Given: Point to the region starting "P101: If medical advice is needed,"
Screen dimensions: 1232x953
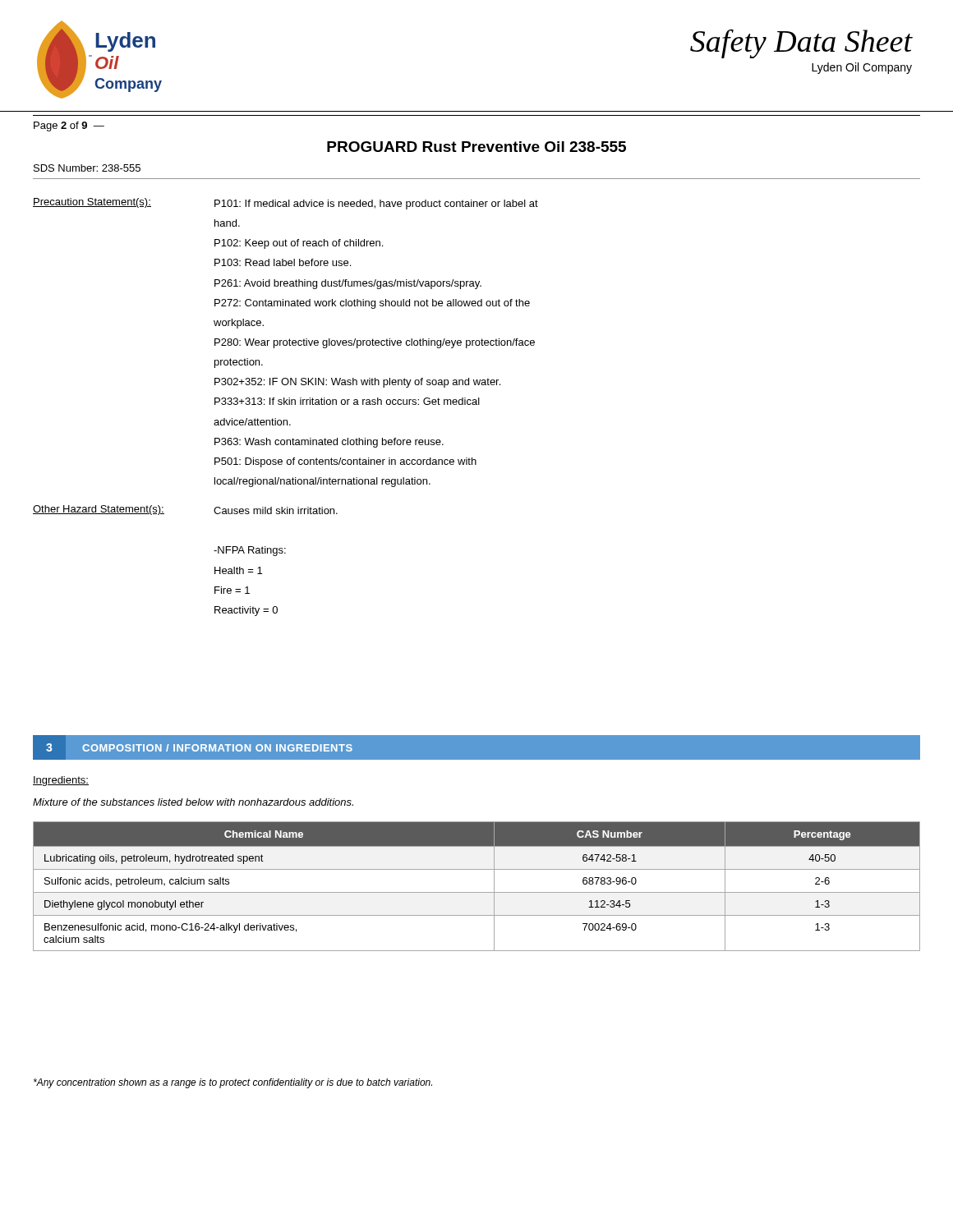Looking at the screenshot, I should point(376,205).
